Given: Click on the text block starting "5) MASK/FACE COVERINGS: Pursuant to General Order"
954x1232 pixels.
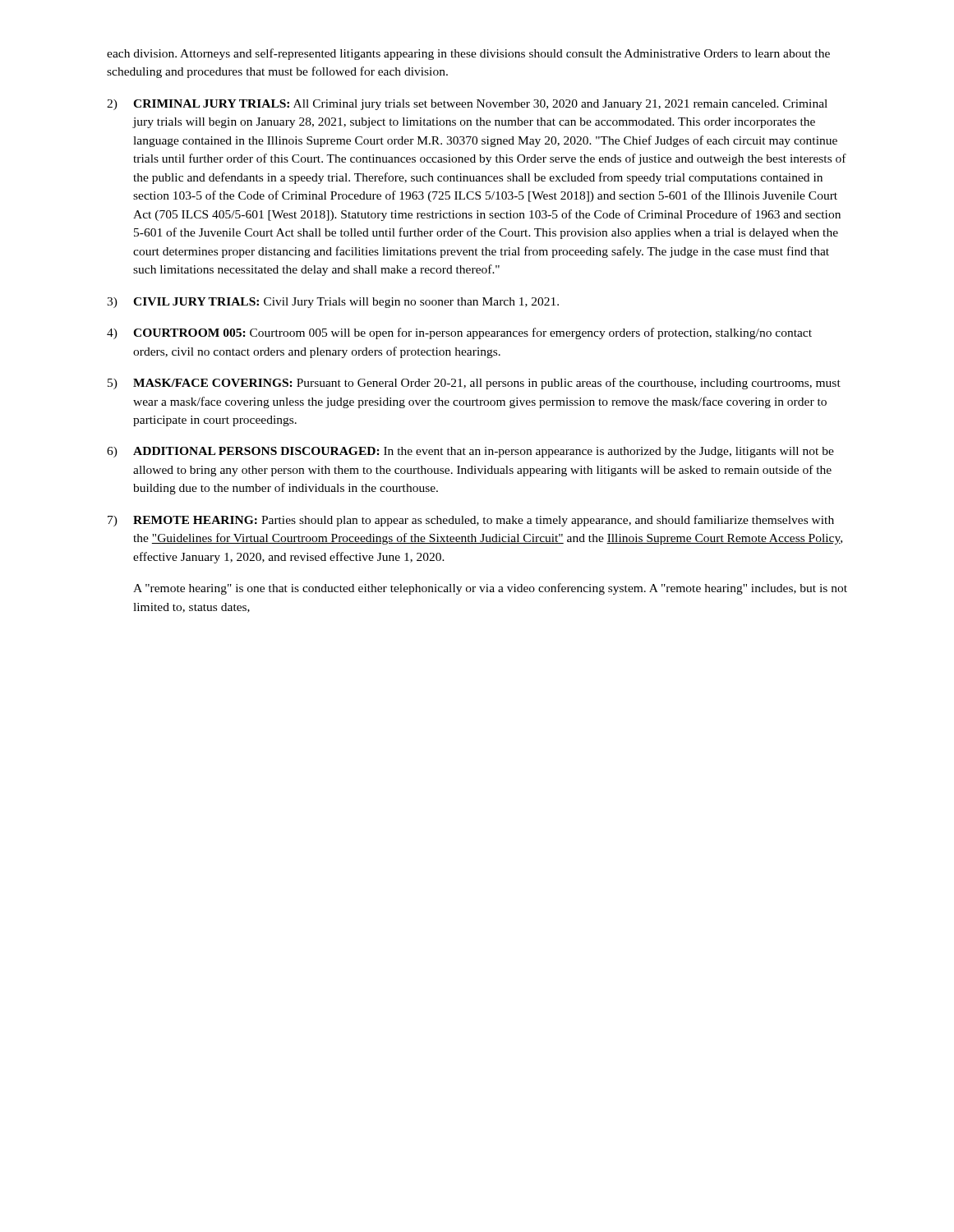Looking at the screenshot, I should pyautogui.click(x=477, y=401).
